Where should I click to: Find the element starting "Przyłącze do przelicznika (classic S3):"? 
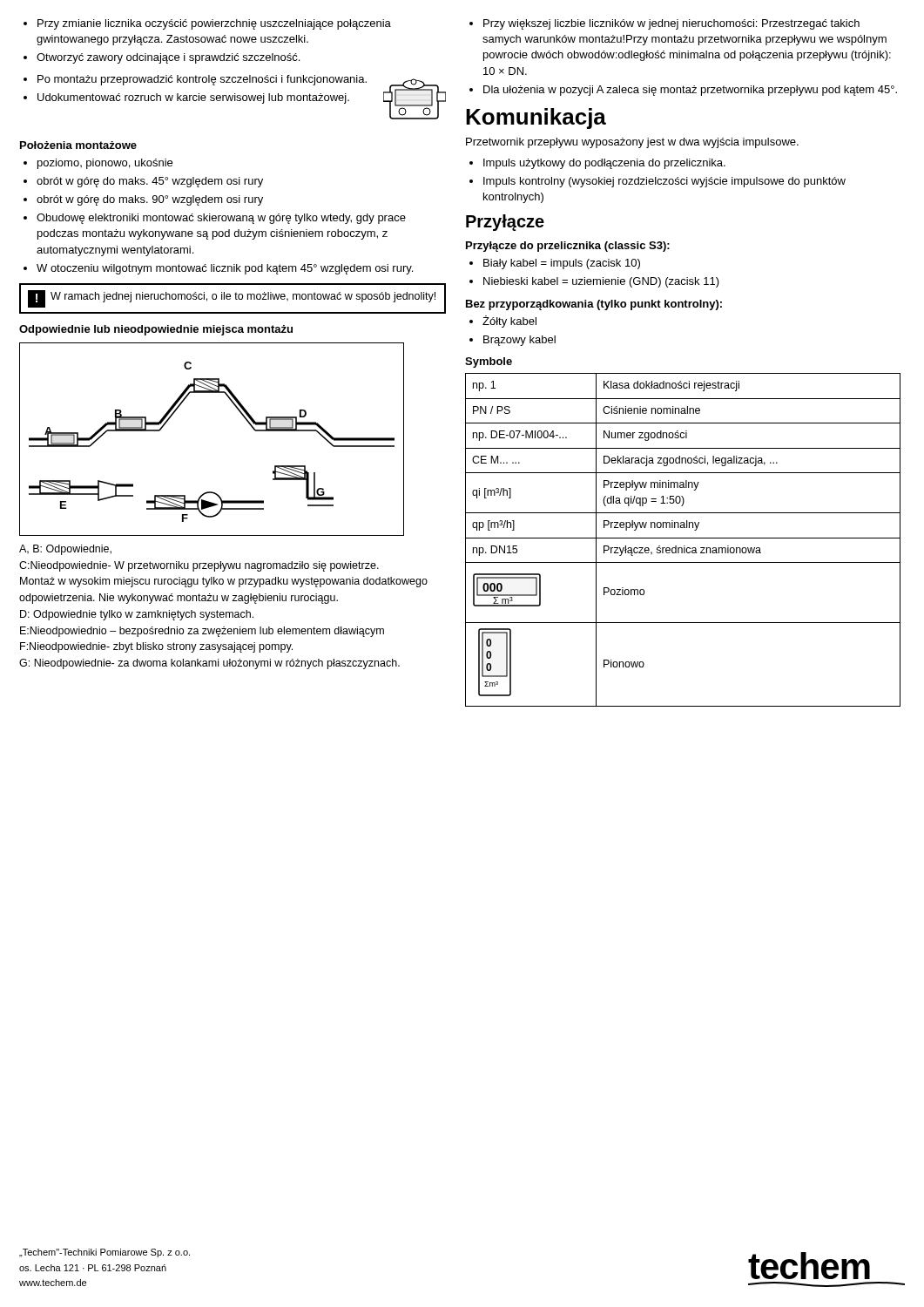point(568,246)
